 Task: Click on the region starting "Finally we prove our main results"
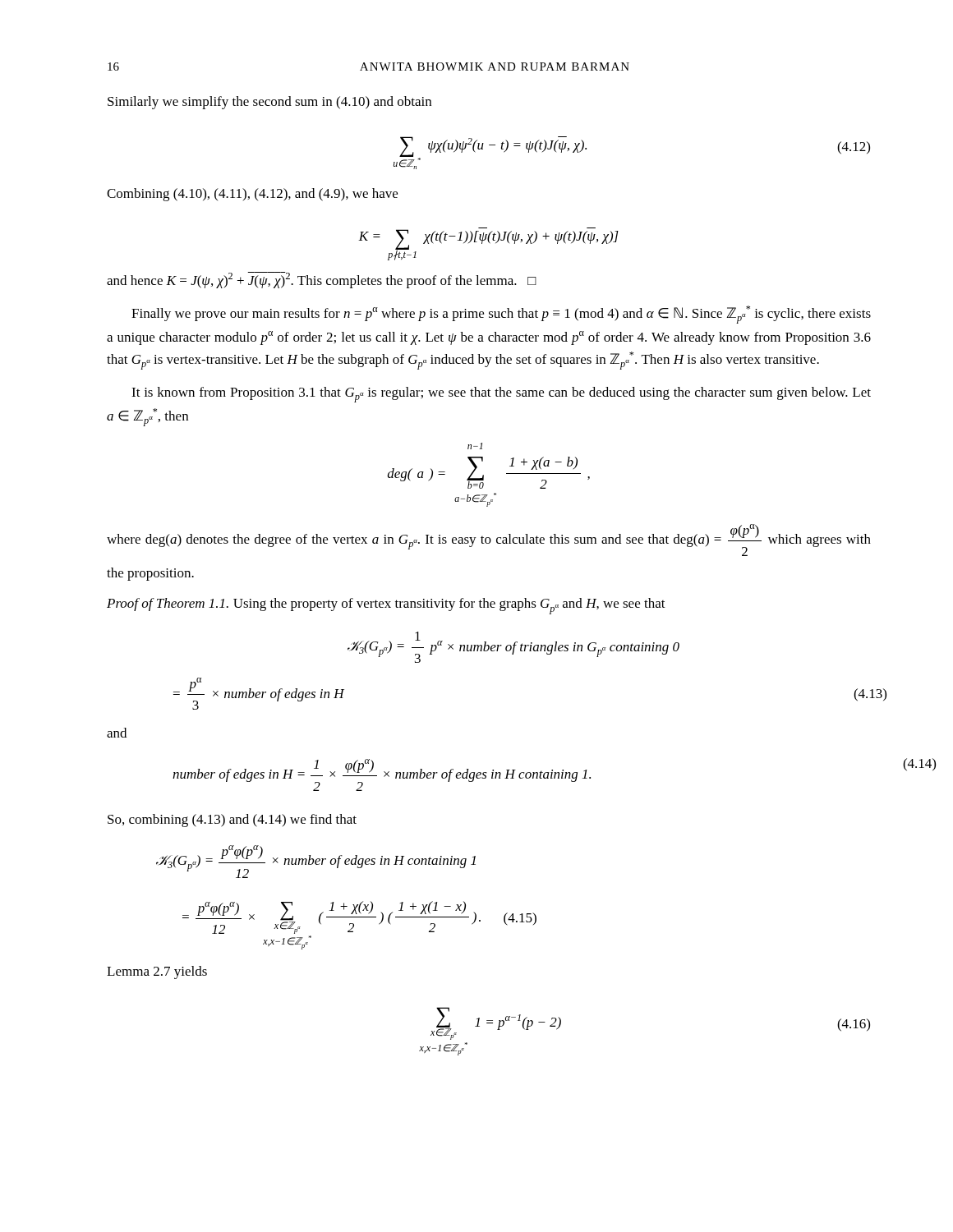click(489, 365)
